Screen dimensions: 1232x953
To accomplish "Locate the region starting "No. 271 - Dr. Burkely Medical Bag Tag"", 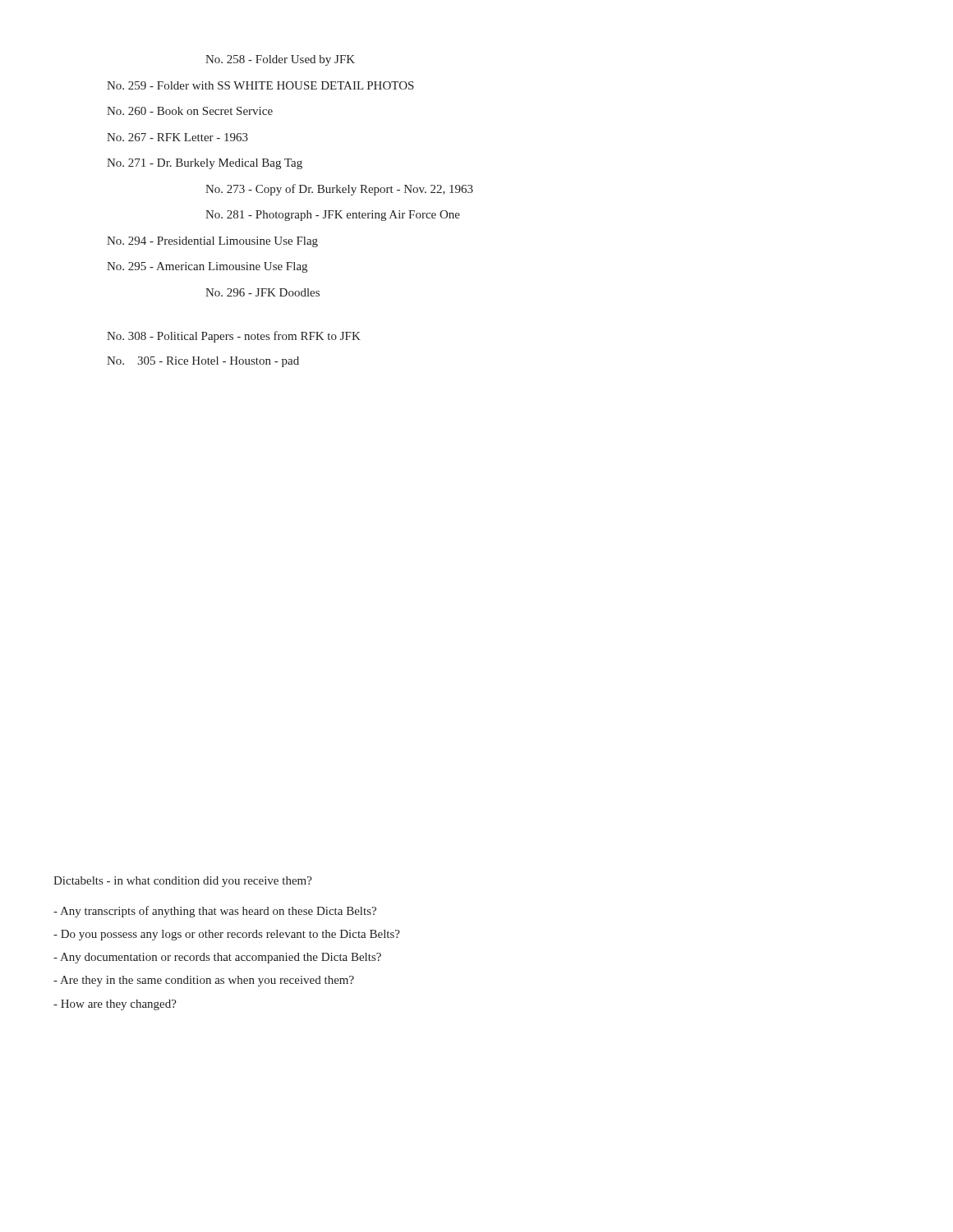I will 205,163.
